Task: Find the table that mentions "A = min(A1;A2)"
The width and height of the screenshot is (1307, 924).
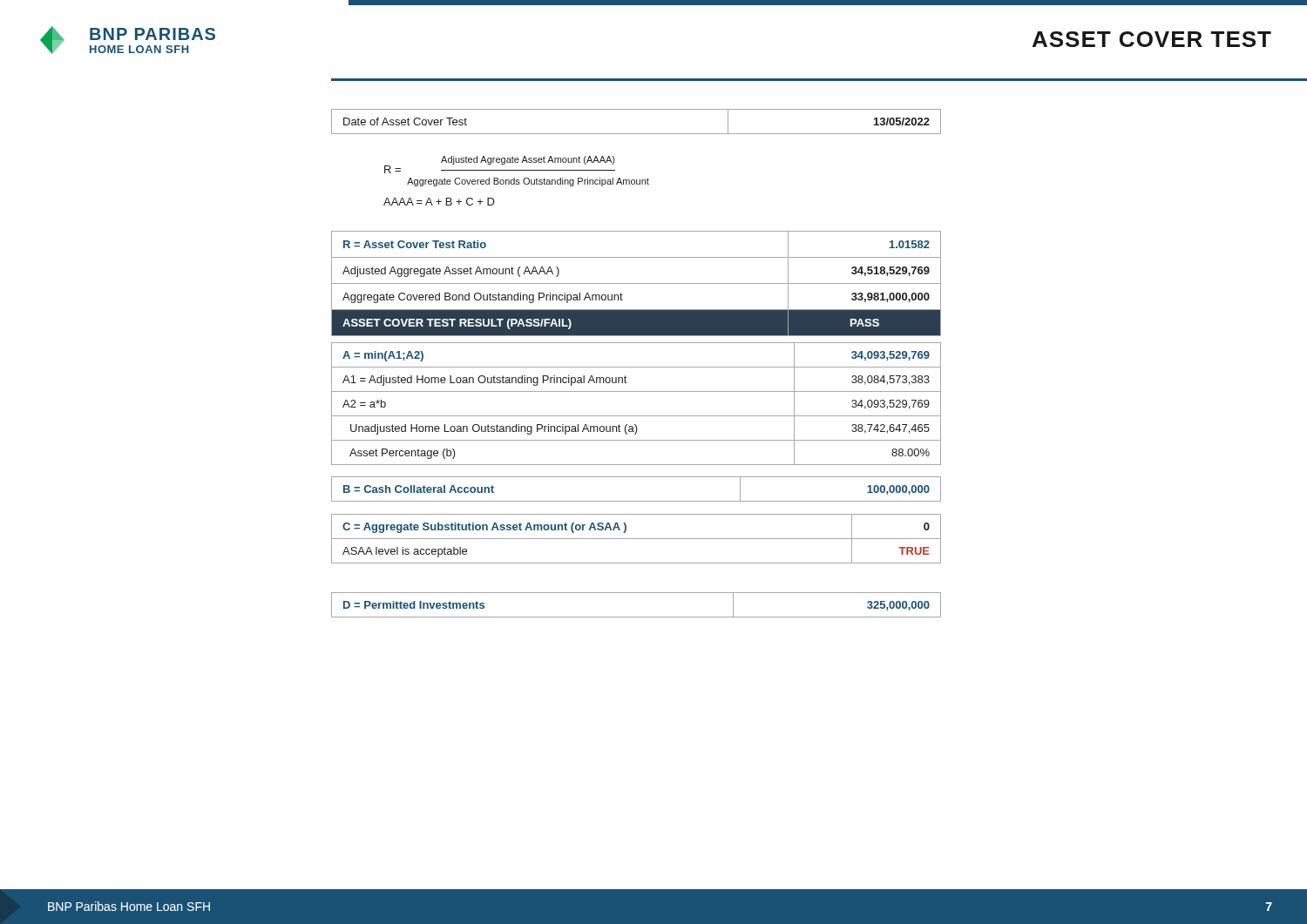Action: point(636,404)
